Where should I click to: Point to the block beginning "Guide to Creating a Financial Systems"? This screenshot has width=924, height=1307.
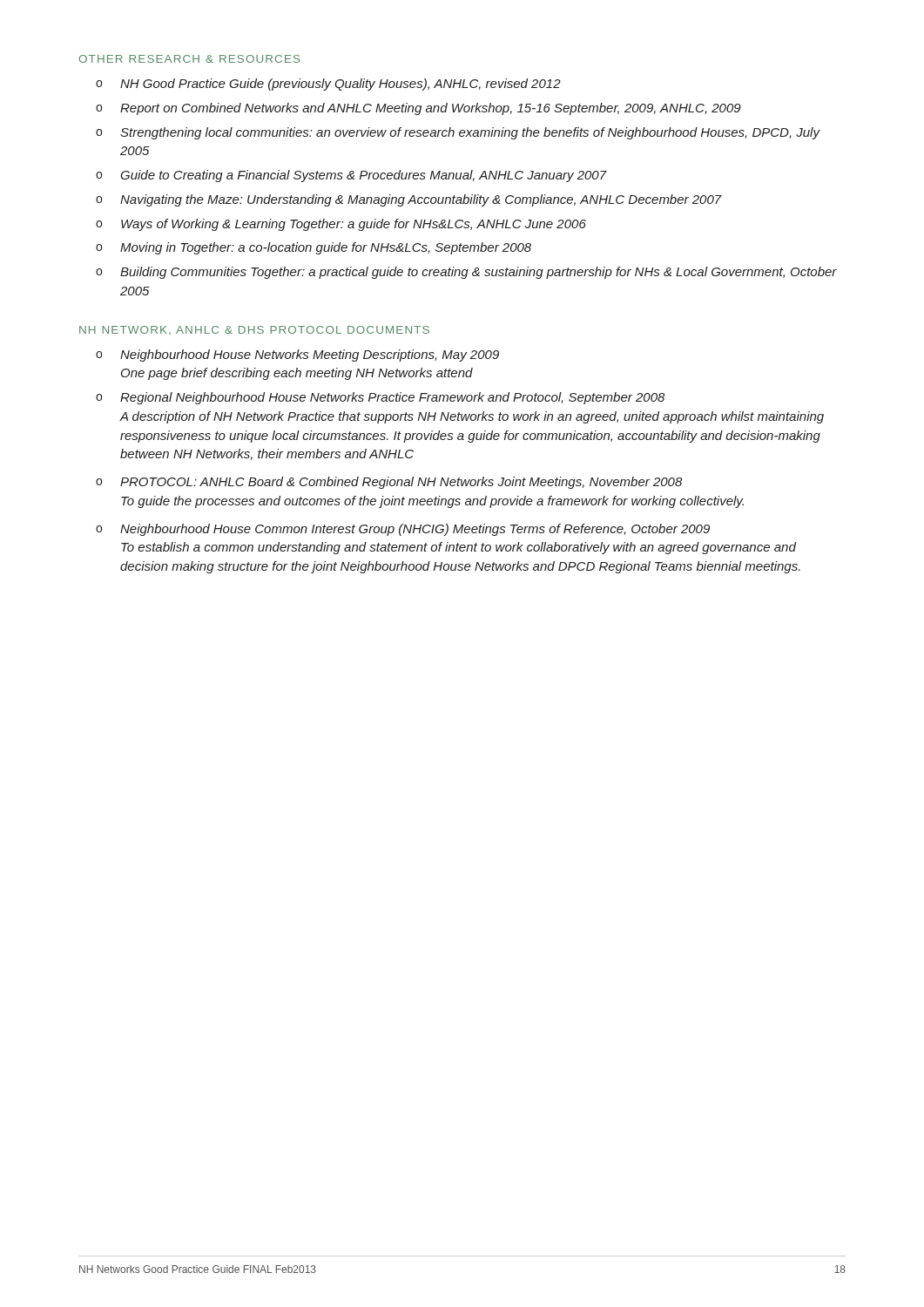363,175
